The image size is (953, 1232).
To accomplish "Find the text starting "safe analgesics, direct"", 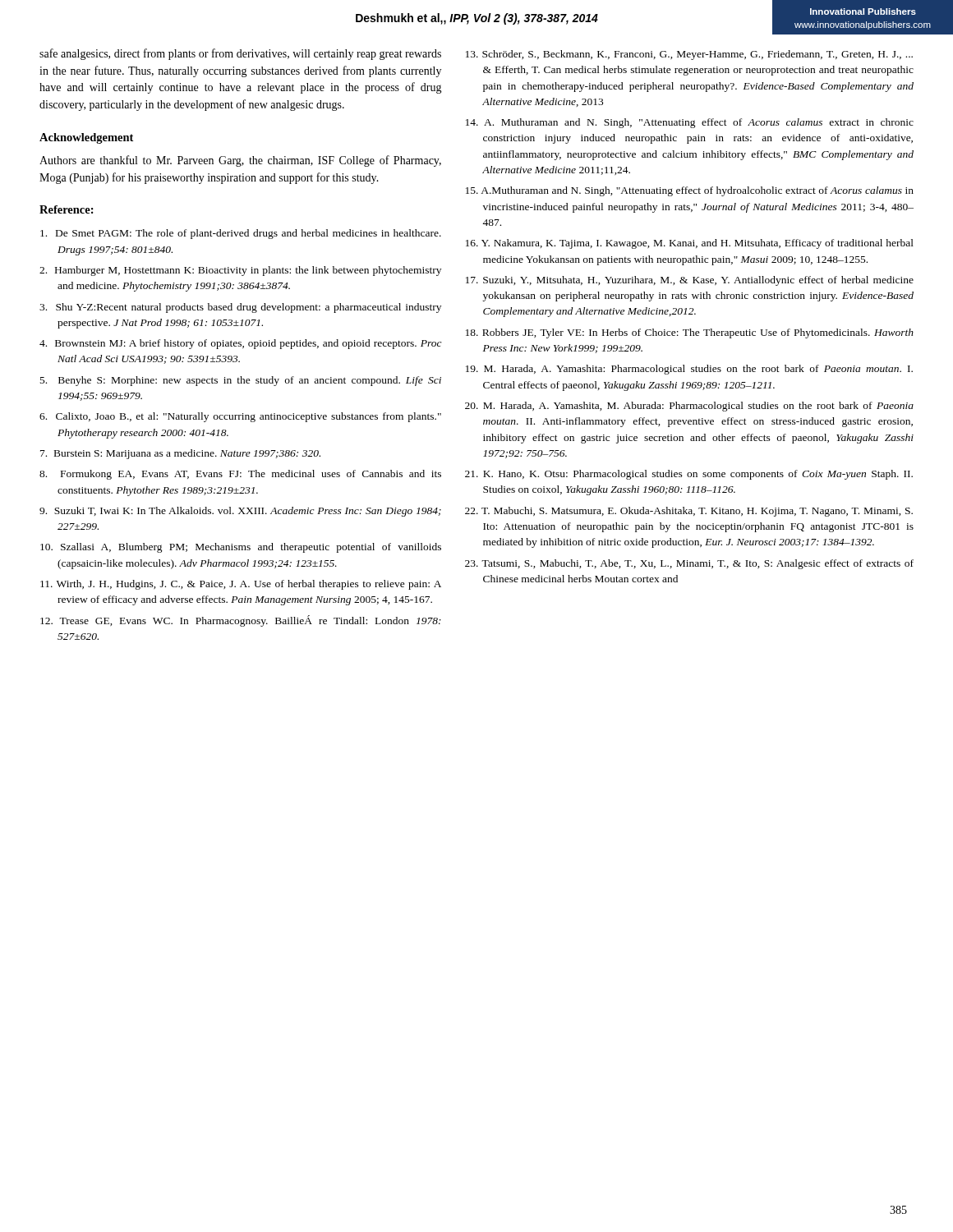I will (240, 79).
